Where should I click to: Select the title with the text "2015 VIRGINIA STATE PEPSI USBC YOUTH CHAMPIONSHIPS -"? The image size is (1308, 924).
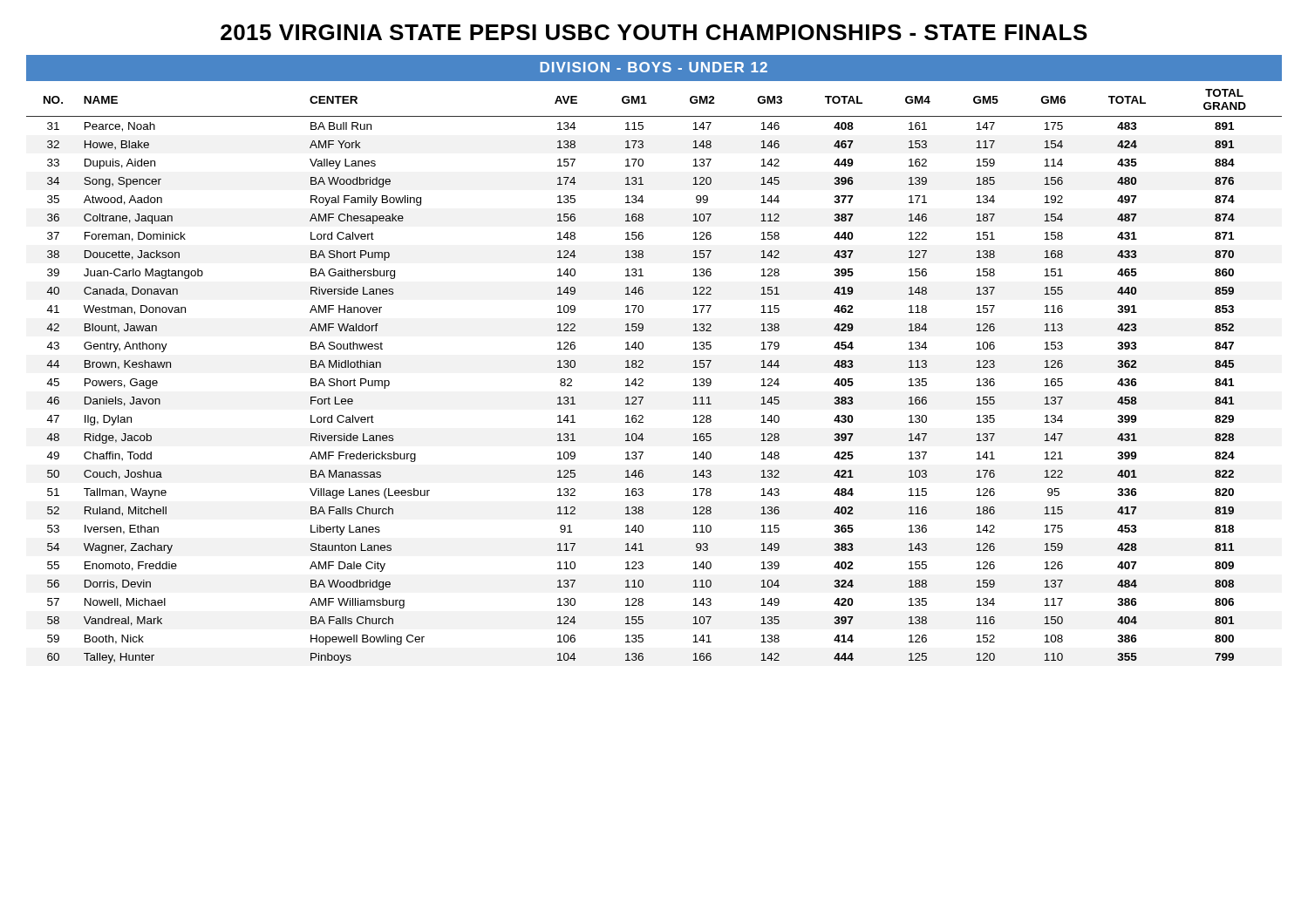point(654,32)
